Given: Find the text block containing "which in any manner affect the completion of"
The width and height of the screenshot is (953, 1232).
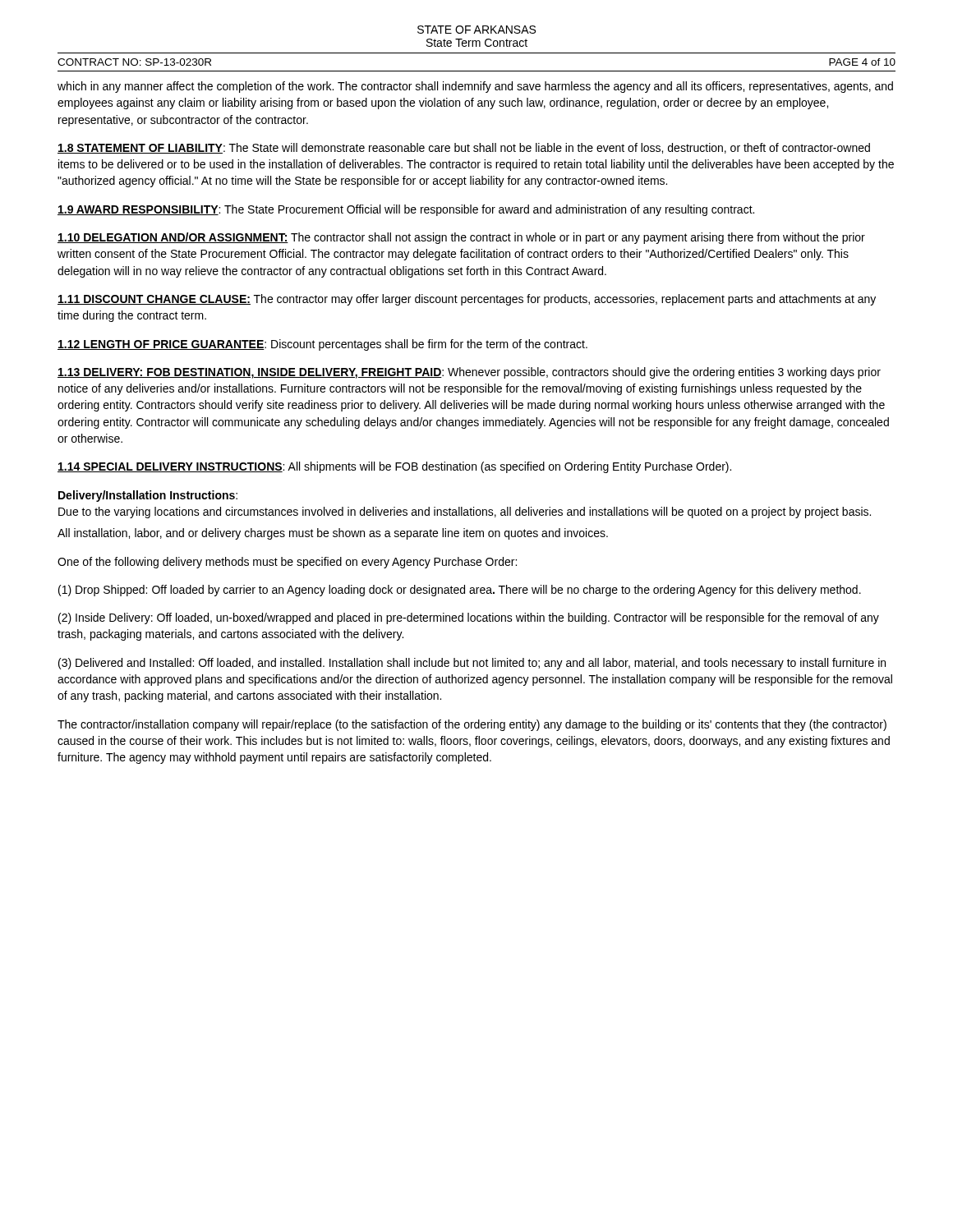Looking at the screenshot, I should (x=476, y=103).
